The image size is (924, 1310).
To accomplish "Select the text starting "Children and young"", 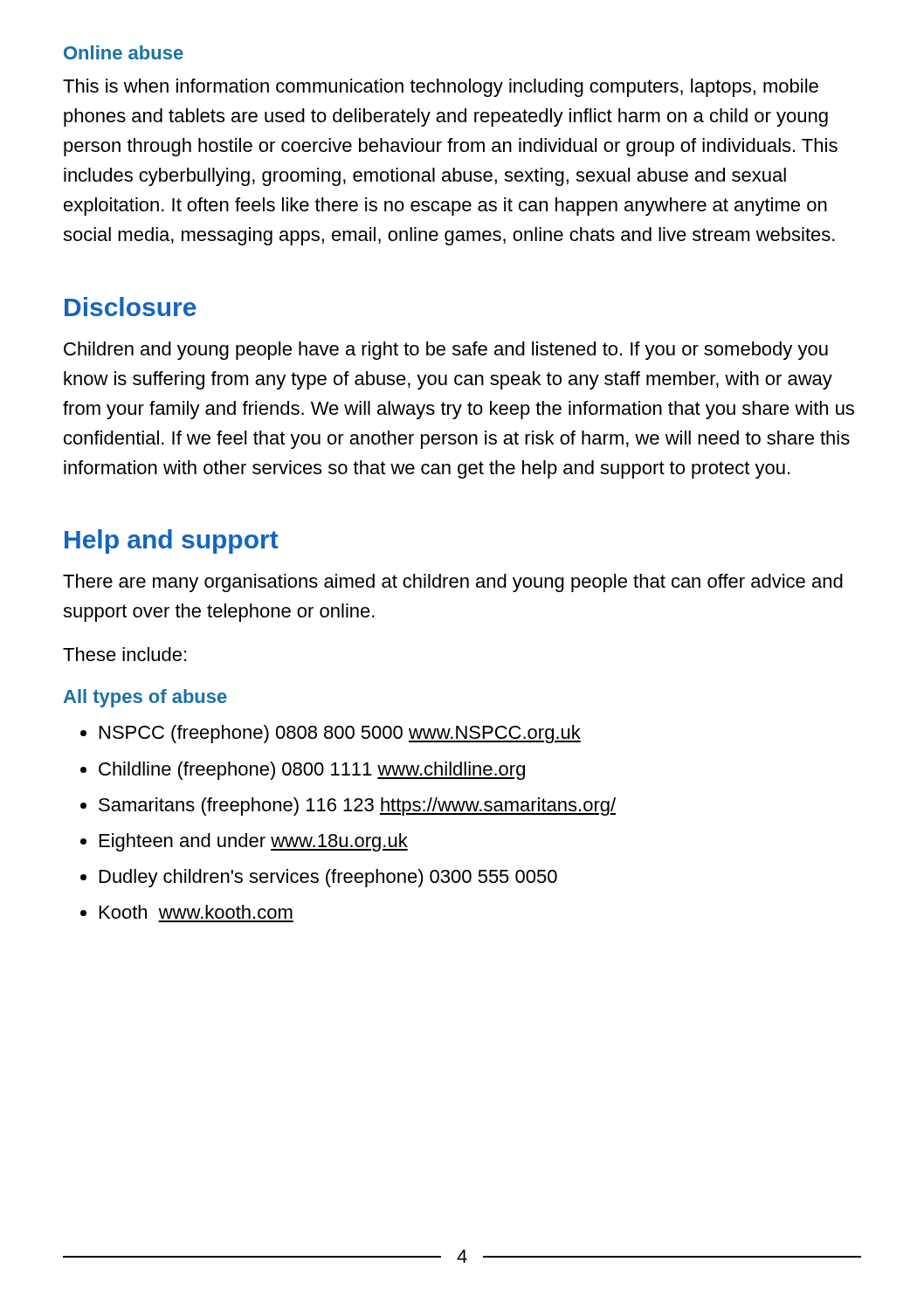I will click(459, 408).
